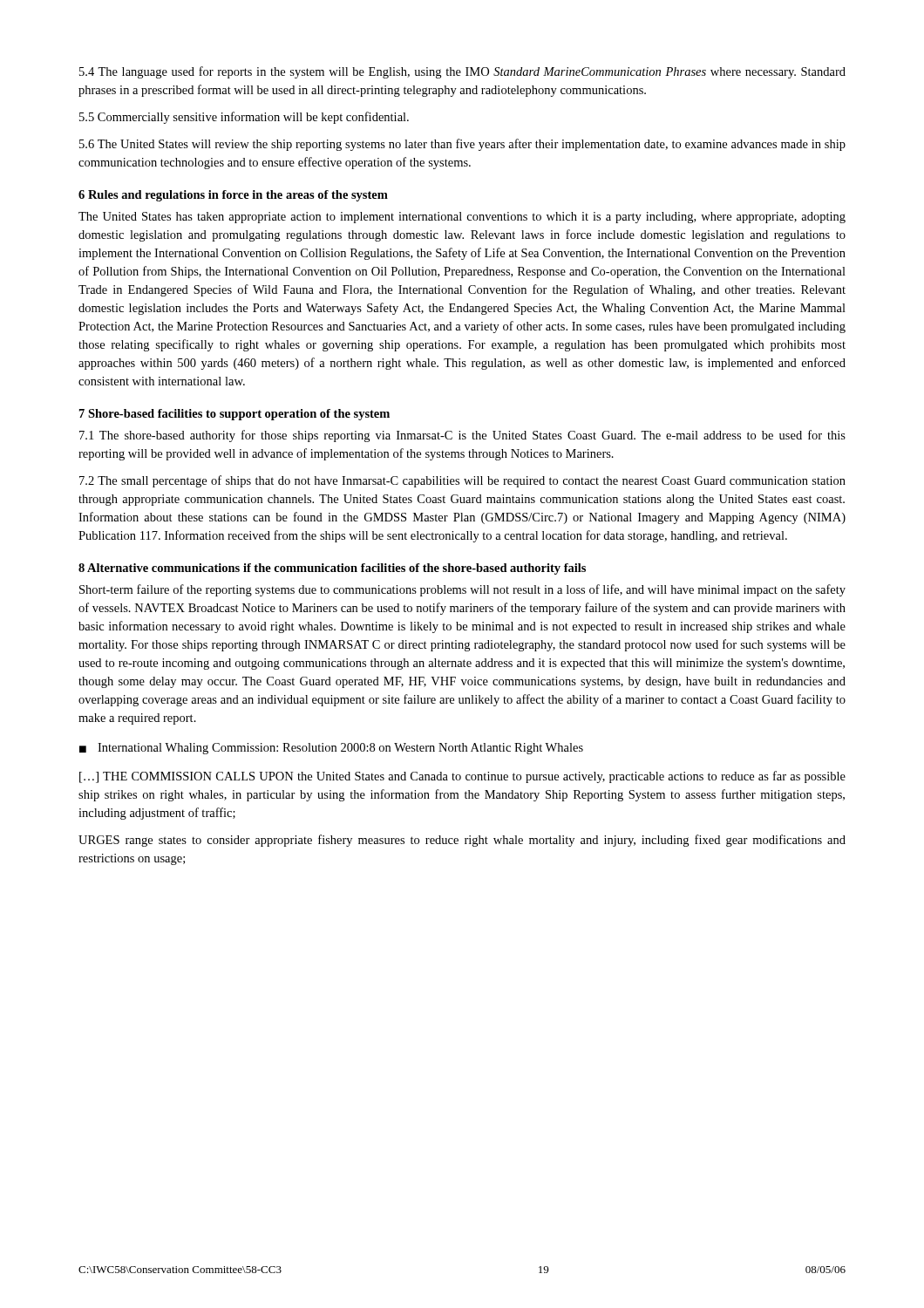
Task: Click the passage that begins "[…] THE COMMISSION CALLS UPON the United States"
Action: pyautogui.click(x=462, y=794)
